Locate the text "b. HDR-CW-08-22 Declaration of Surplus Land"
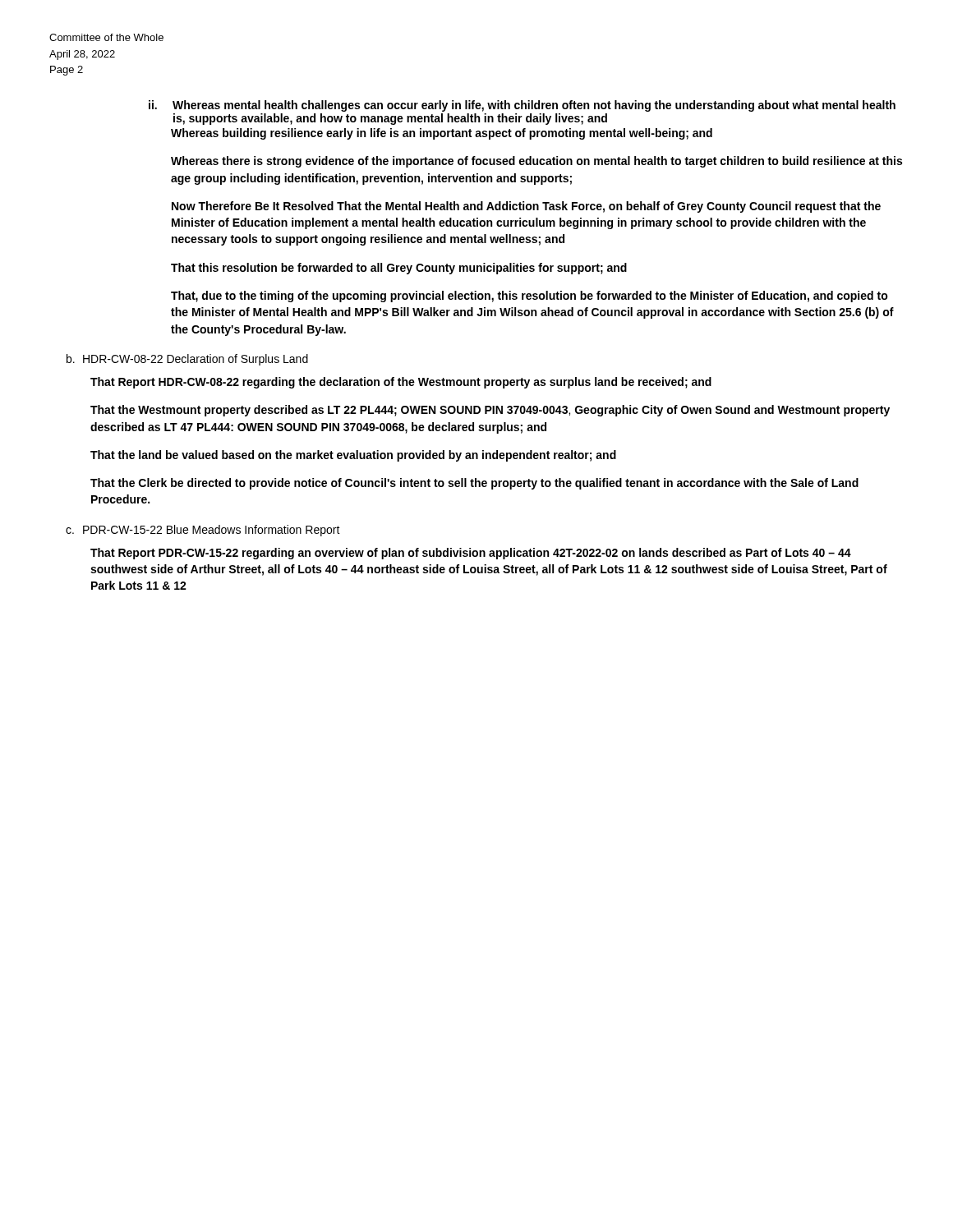The width and height of the screenshot is (953, 1232). [187, 360]
